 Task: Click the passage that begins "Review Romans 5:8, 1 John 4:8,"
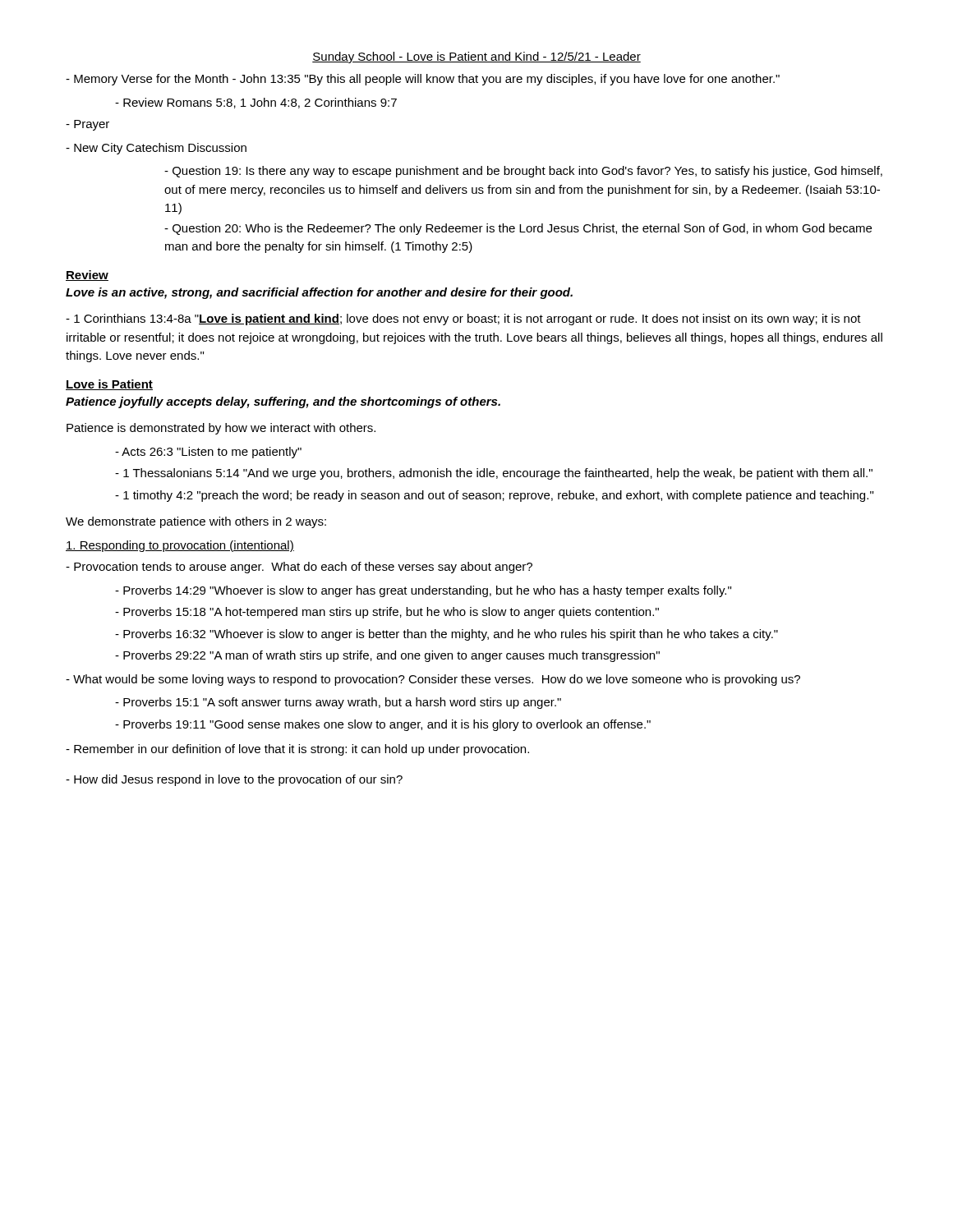coord(256,102)
